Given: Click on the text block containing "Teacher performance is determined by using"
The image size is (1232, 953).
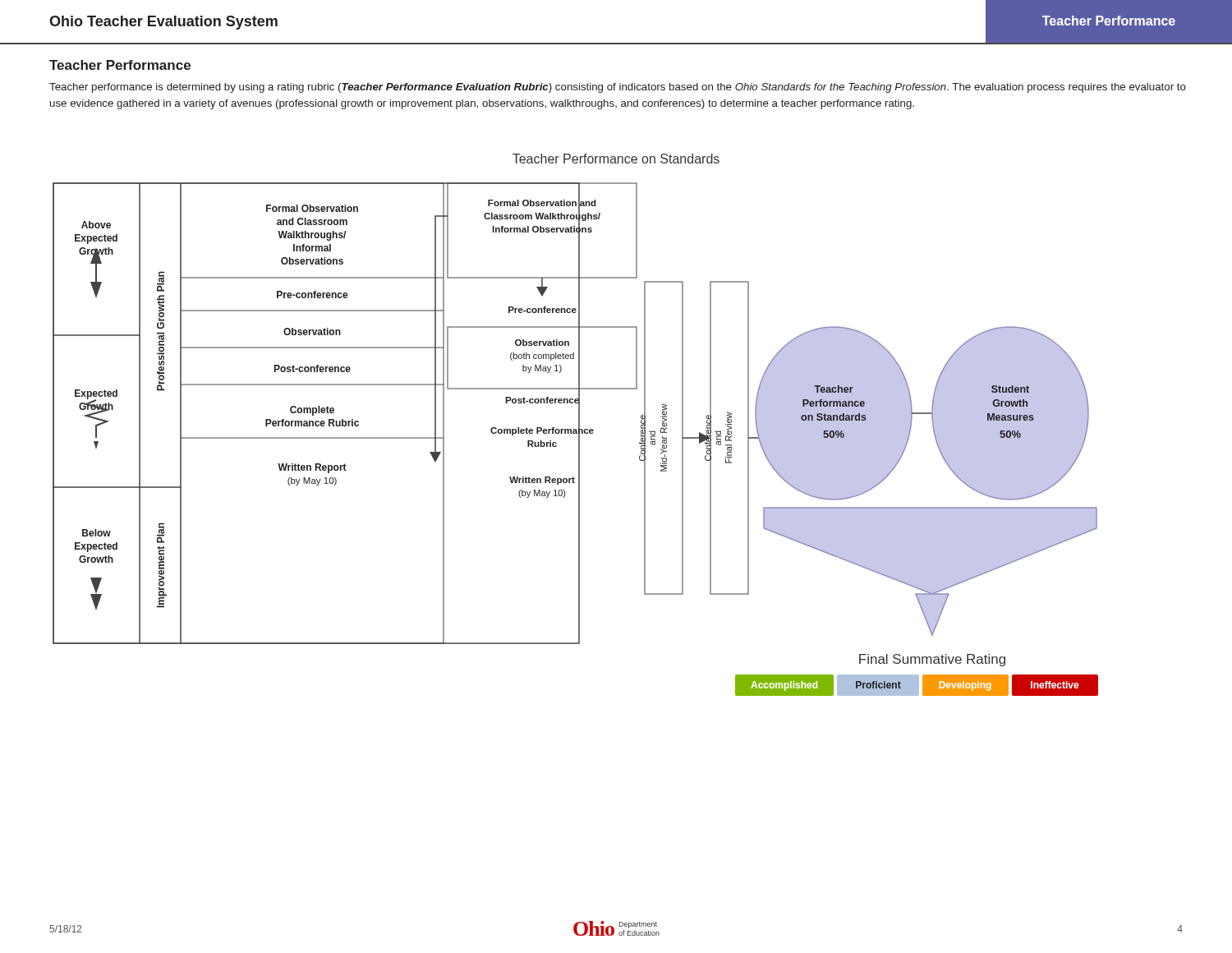Looking at the screenshot, I should 618,95.
